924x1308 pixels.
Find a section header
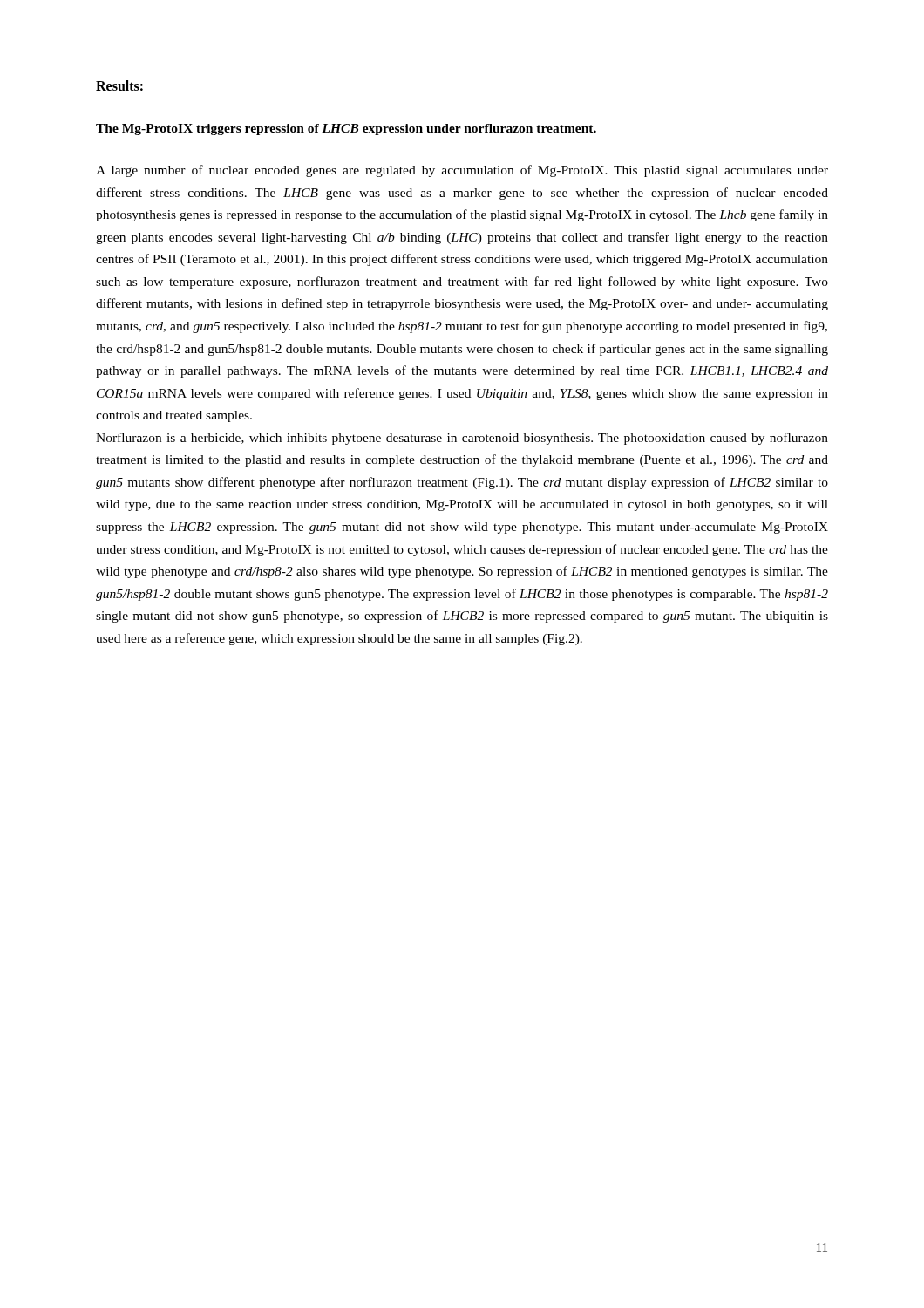[x=120, y=86]
